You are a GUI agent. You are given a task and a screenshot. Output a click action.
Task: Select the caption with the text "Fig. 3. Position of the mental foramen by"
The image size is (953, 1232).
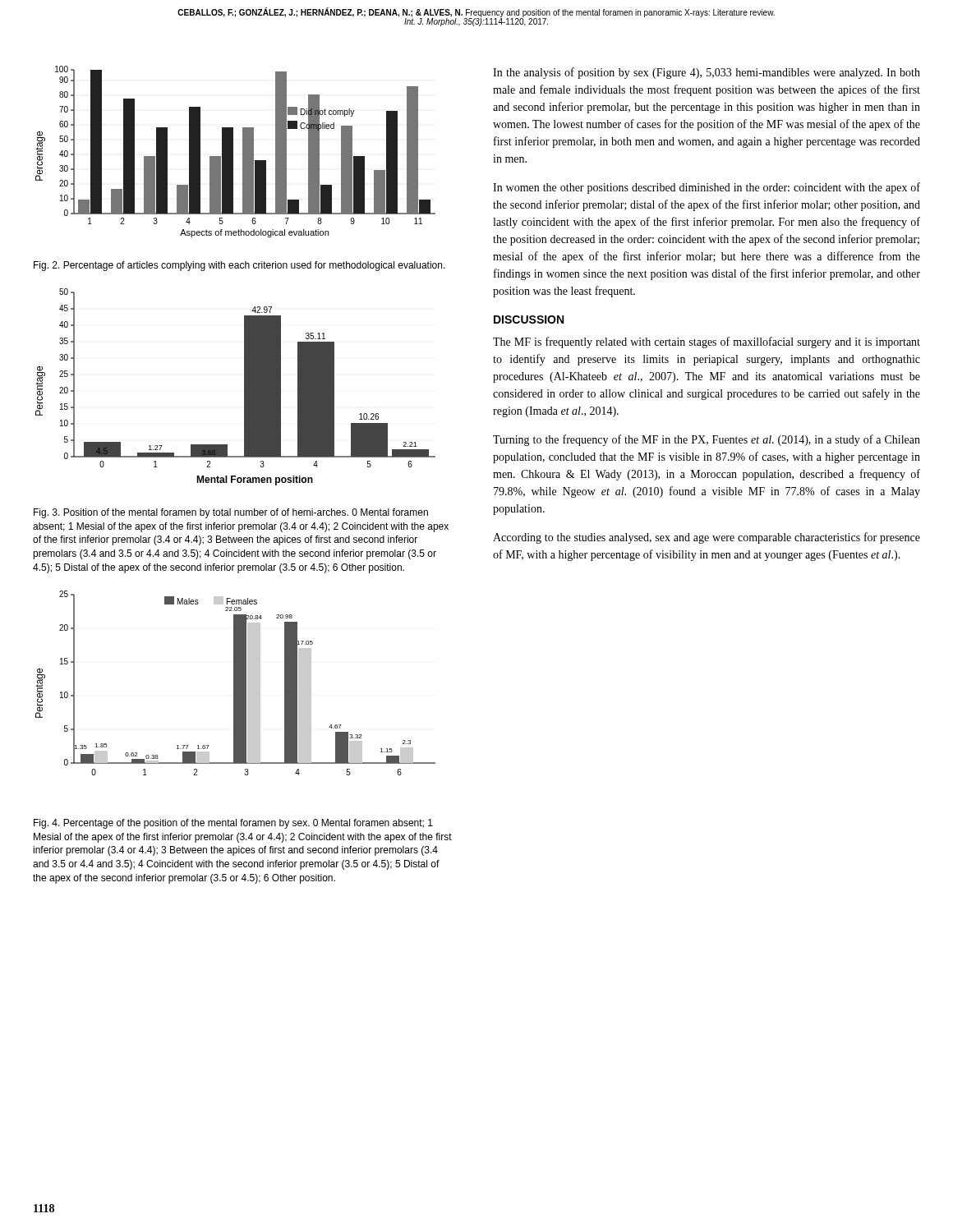coord(241,540)
